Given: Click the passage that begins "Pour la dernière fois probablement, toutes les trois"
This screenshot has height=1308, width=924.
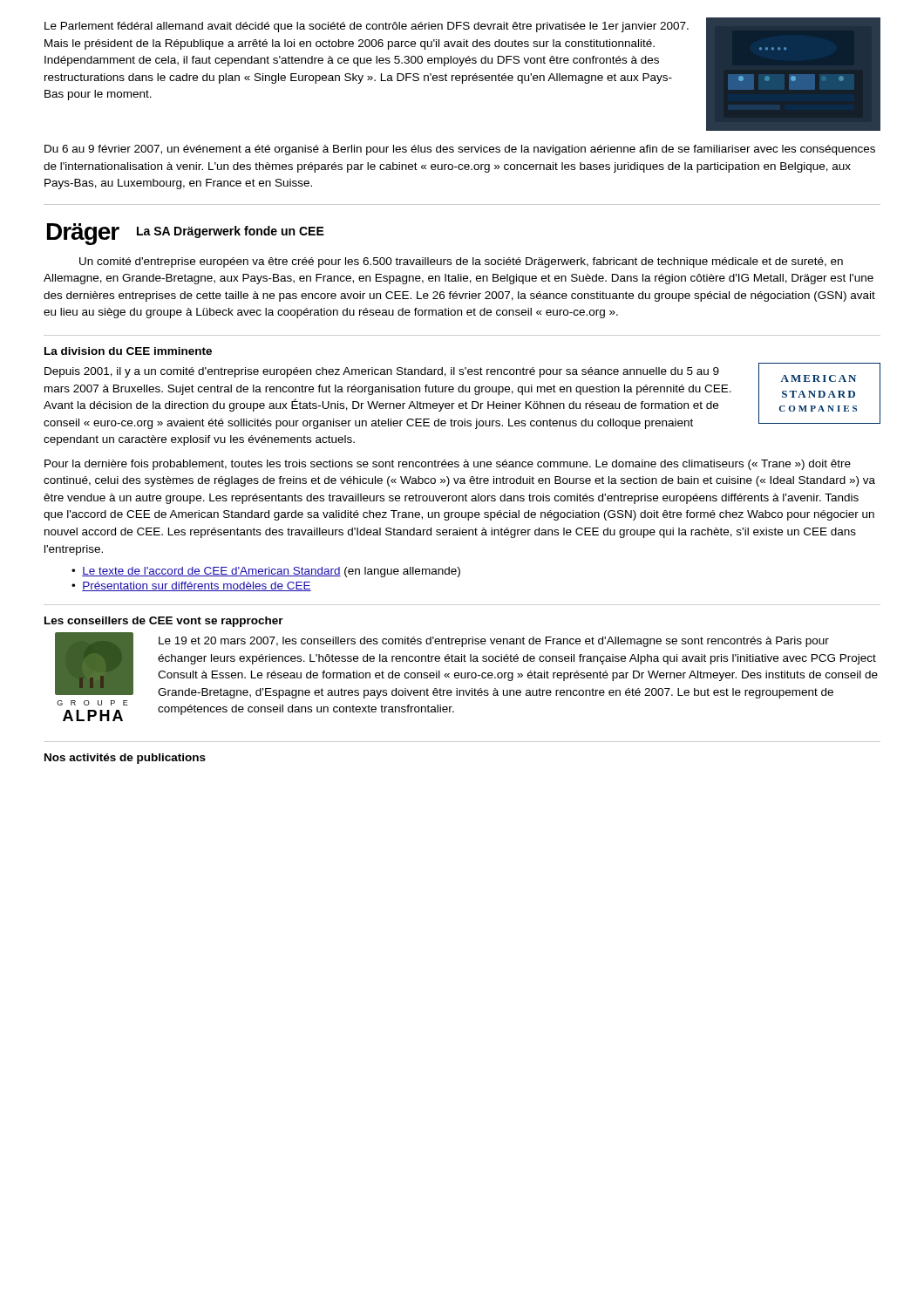Looking at the screenshot, I should pos(459,506).
